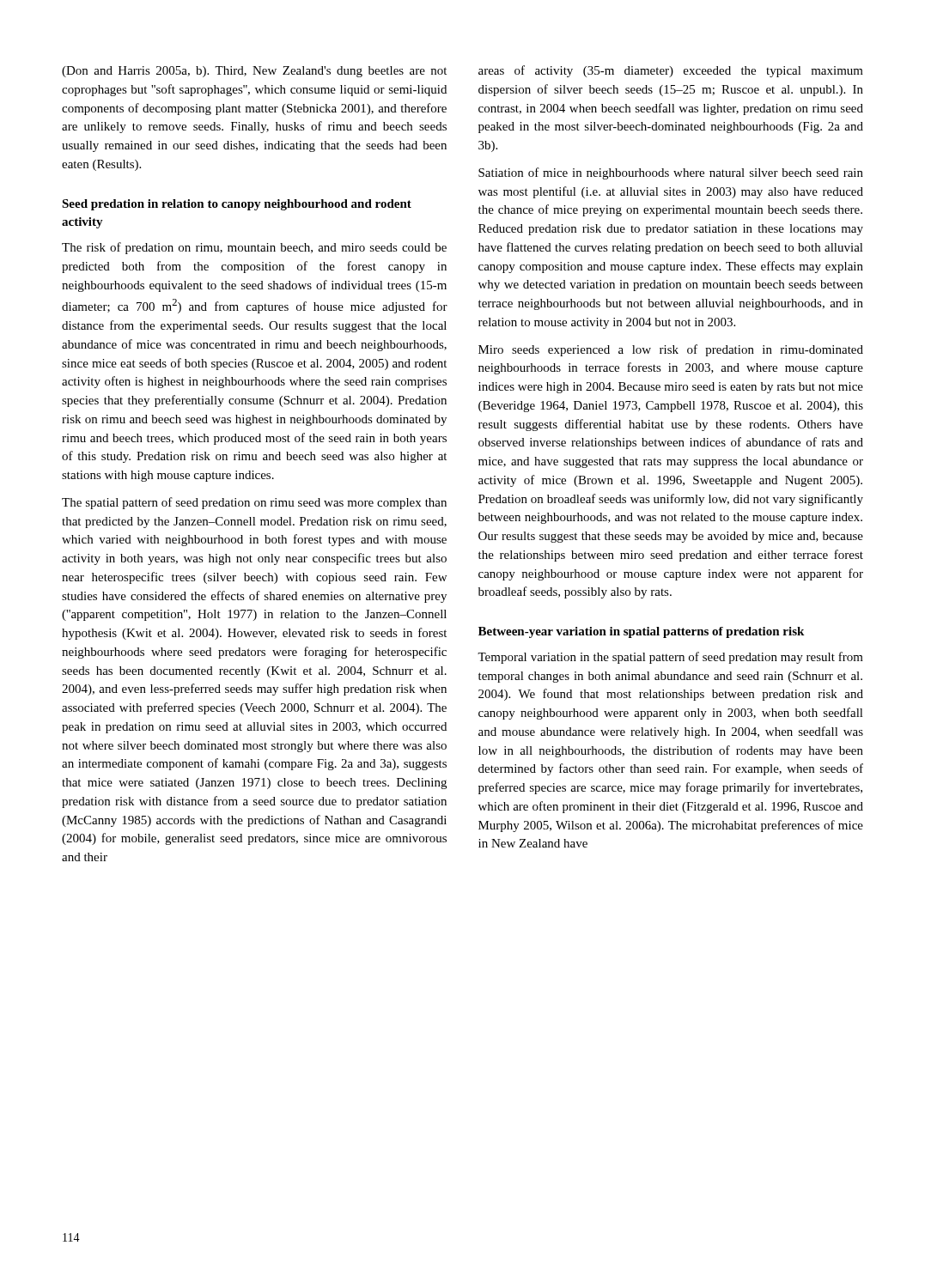Click the passage that begins "(Don and Harris"
Viewport: 925px width, 1288px height.
coord(254,118)
